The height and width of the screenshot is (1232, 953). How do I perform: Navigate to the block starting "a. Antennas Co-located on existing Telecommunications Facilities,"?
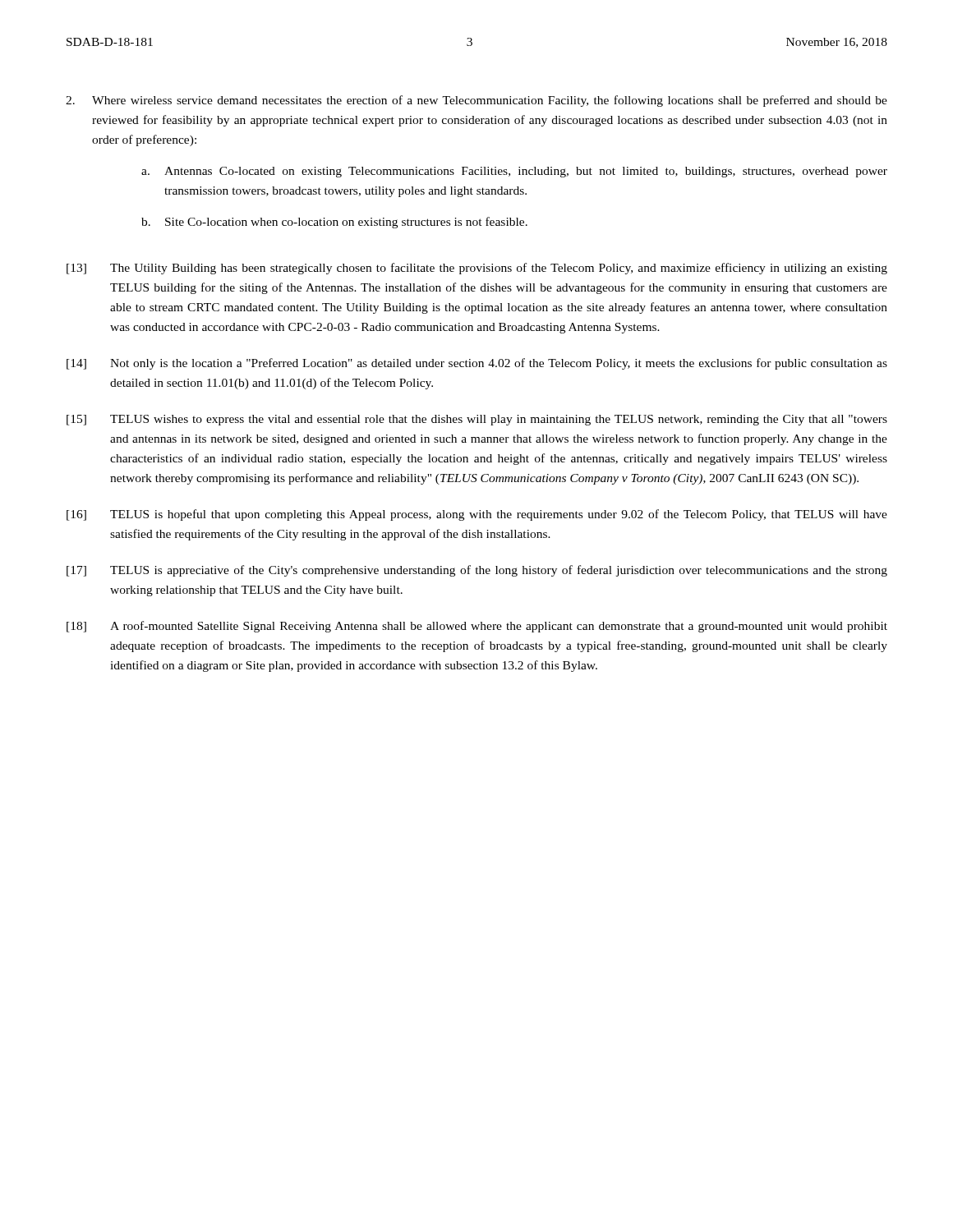coord(514,181)
